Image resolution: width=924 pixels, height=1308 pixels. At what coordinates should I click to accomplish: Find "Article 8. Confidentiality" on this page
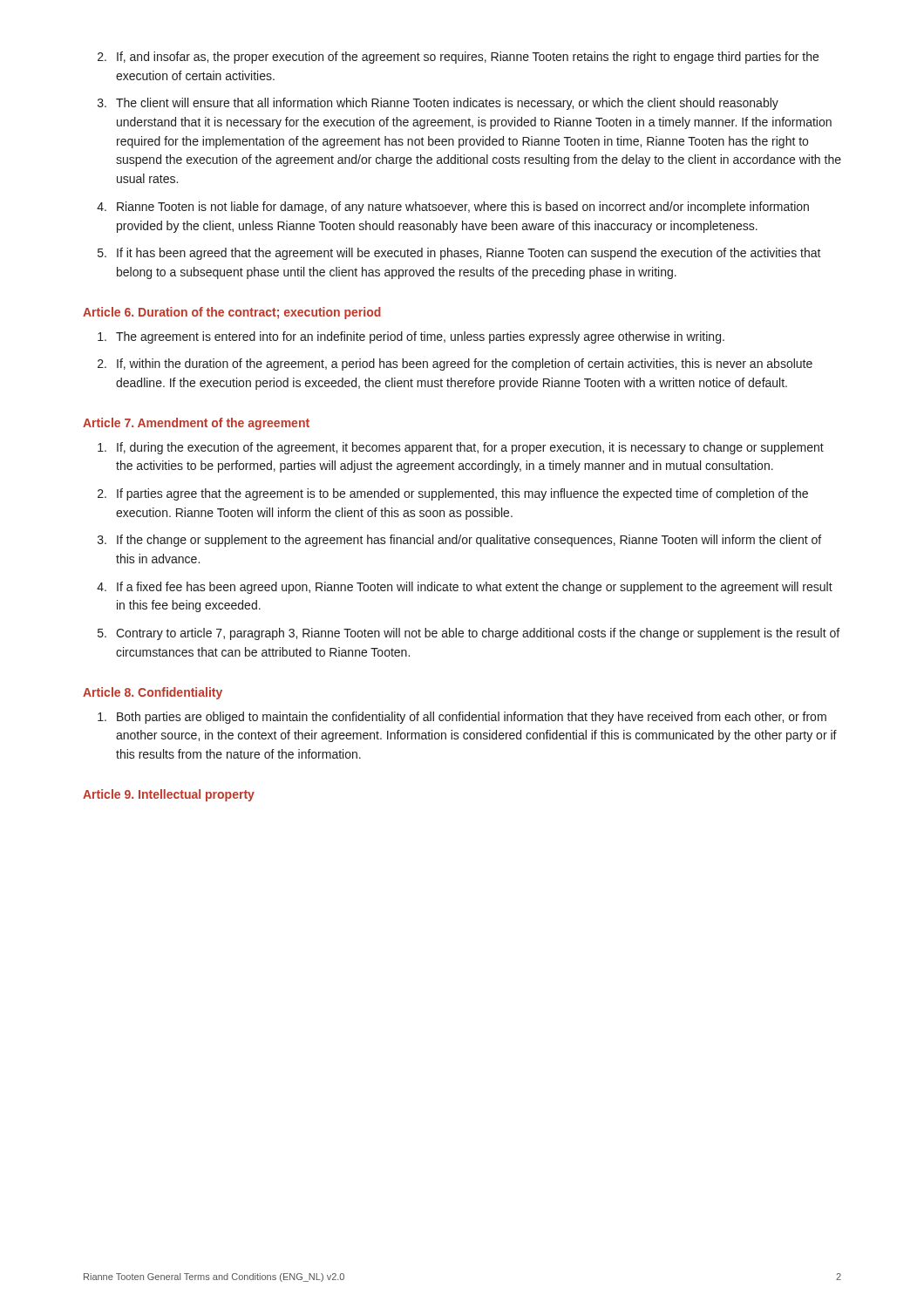153,692
